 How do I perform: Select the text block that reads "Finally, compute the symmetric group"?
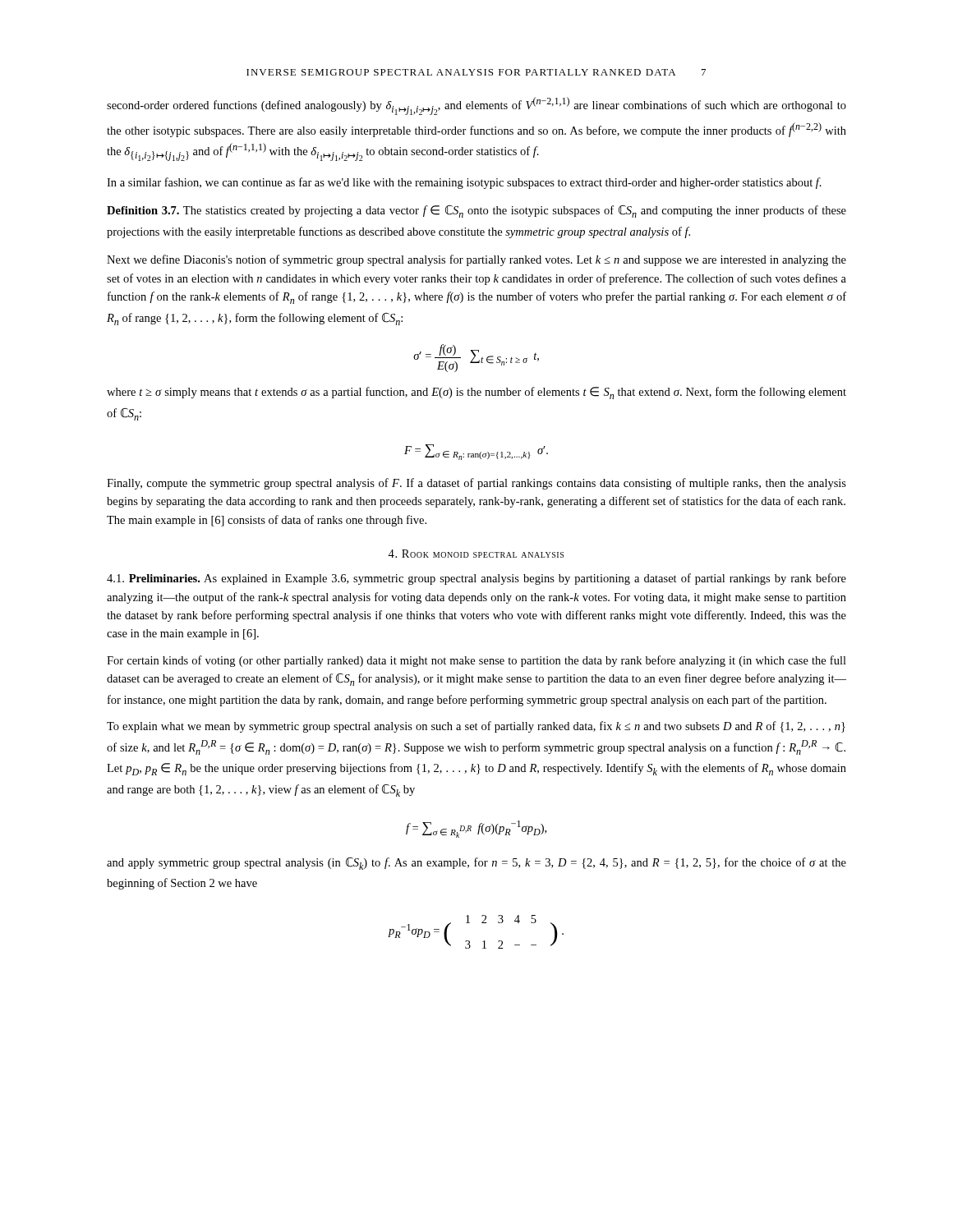click(x=476, y=501)
